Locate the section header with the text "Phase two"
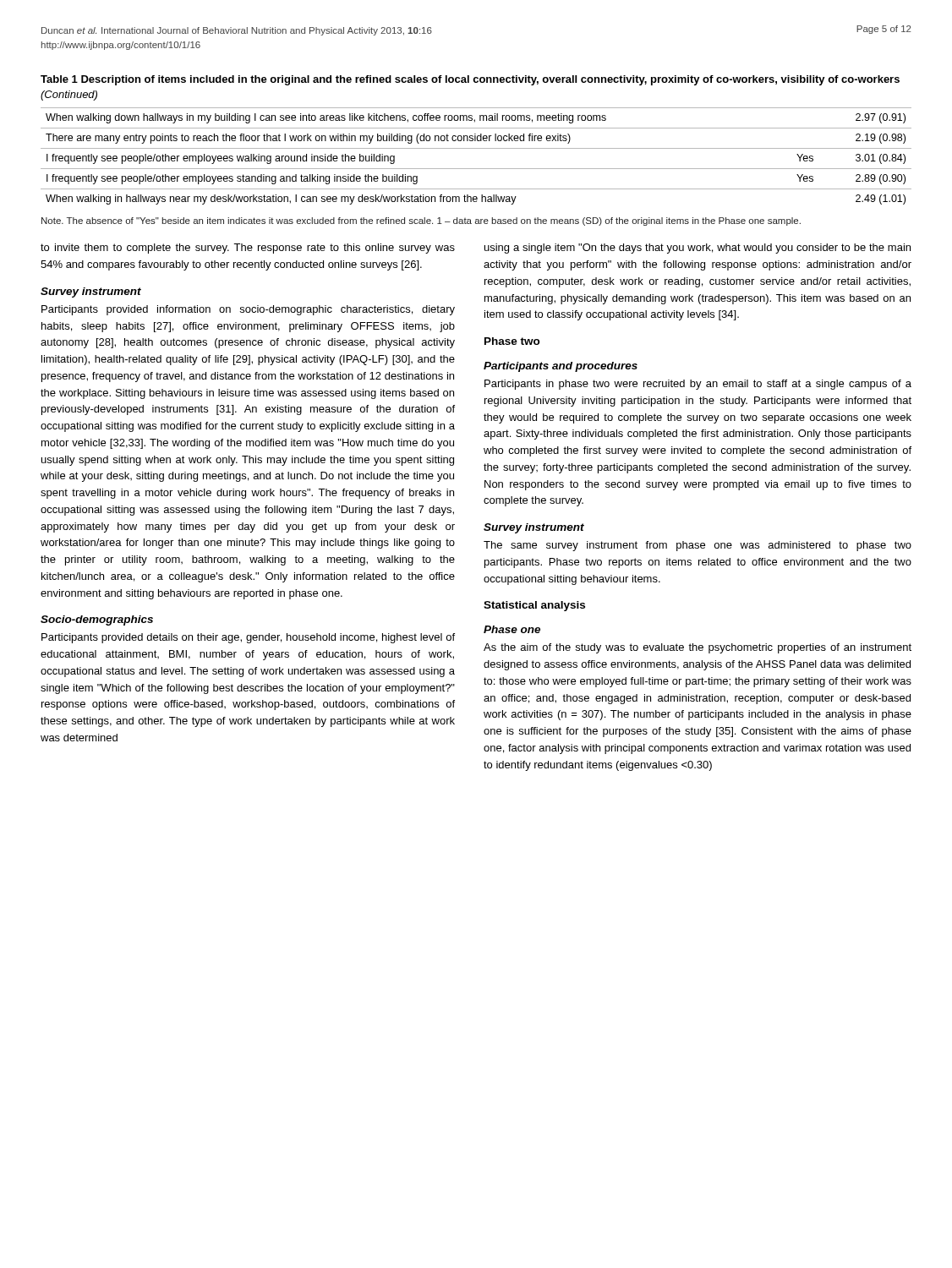The height and width of the screenshot is (1268, 952). pos(512,341)
